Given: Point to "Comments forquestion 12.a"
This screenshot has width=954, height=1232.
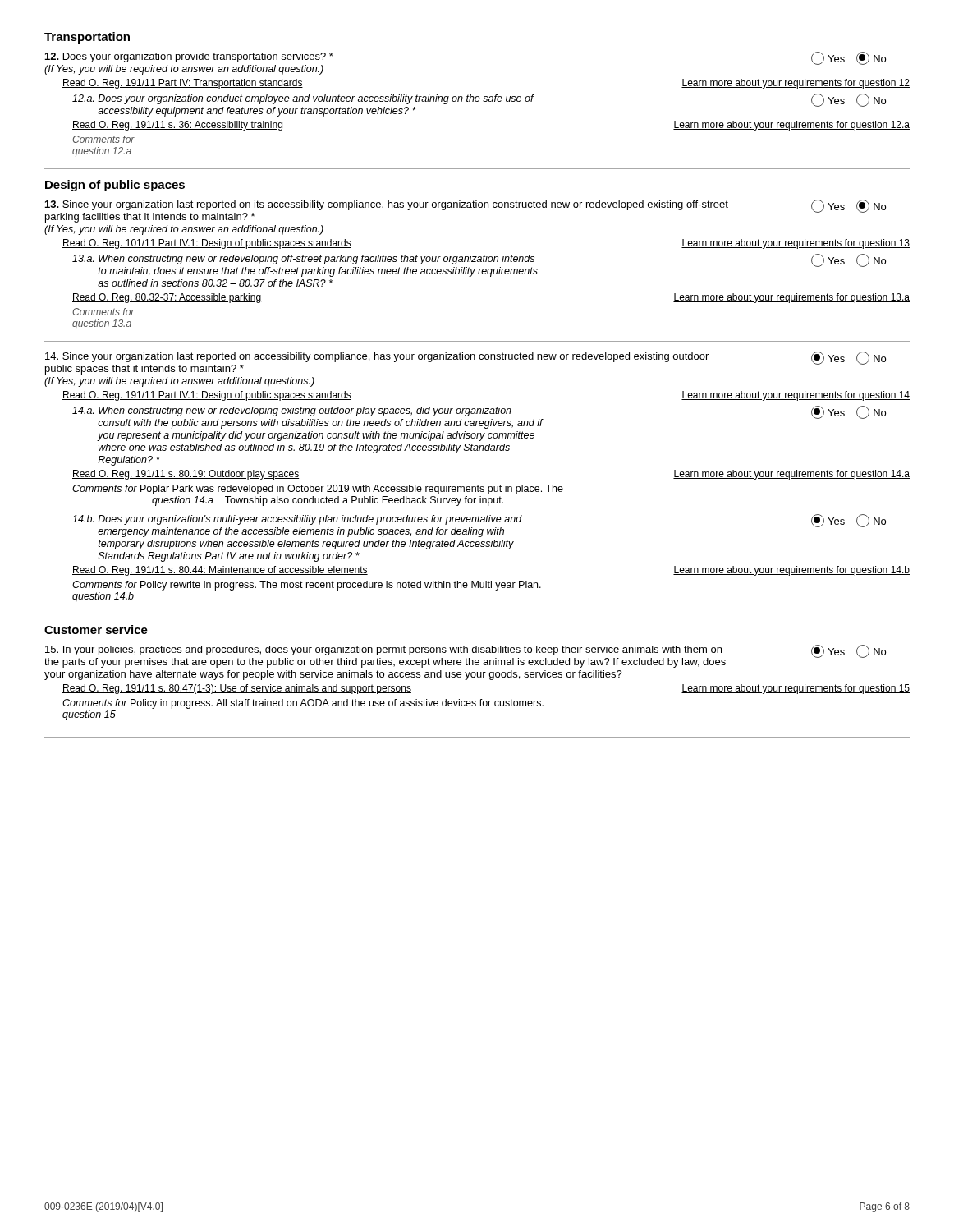Looking at the screenshot, I should coord(103,145).
